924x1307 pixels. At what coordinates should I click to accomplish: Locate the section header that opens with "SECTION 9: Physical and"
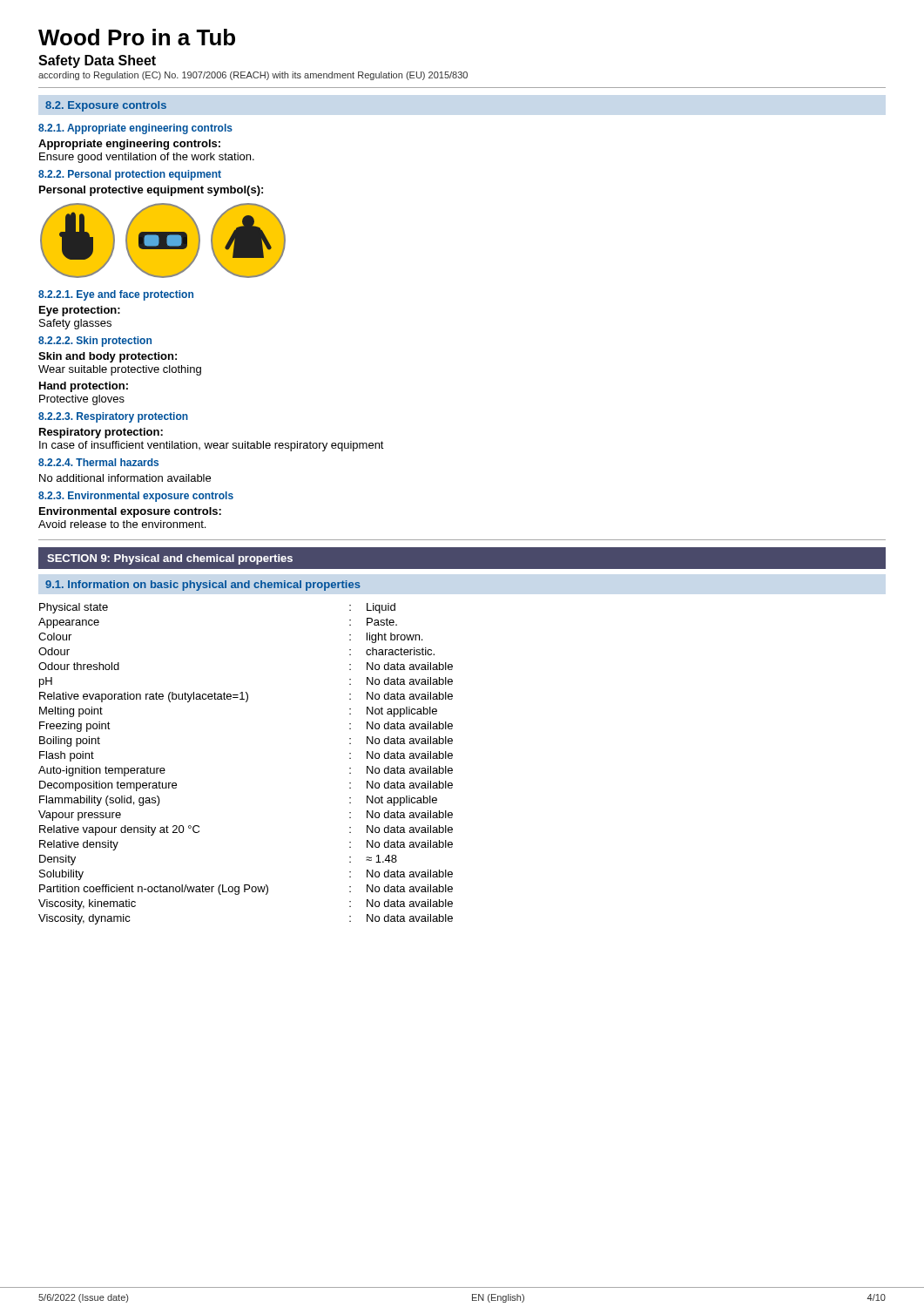[170, 558]
